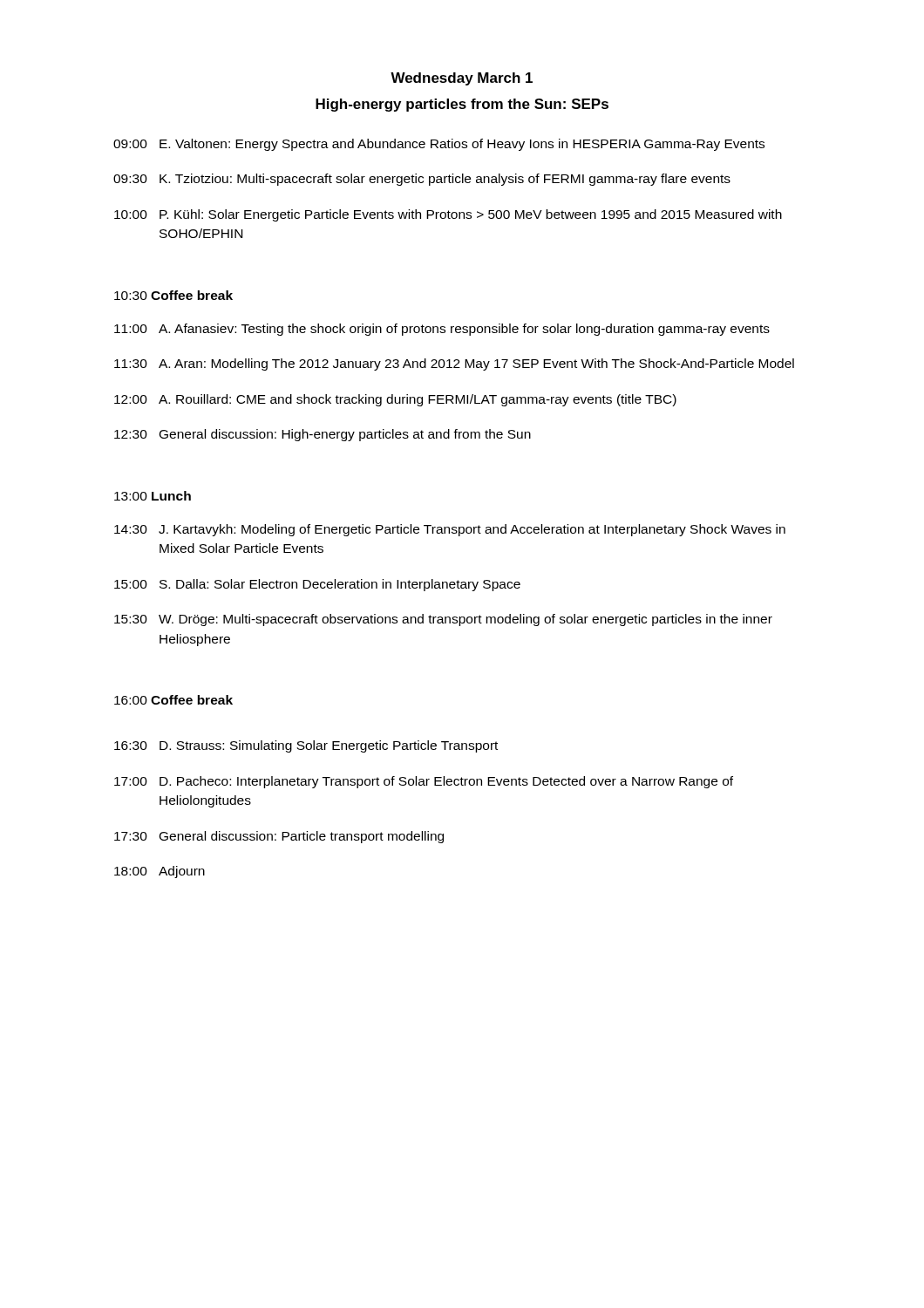Select the passage starting "15:00 S. Dalla: Solar"
The height and width of the screenshot is (1308, 924).
coord(462,584)
